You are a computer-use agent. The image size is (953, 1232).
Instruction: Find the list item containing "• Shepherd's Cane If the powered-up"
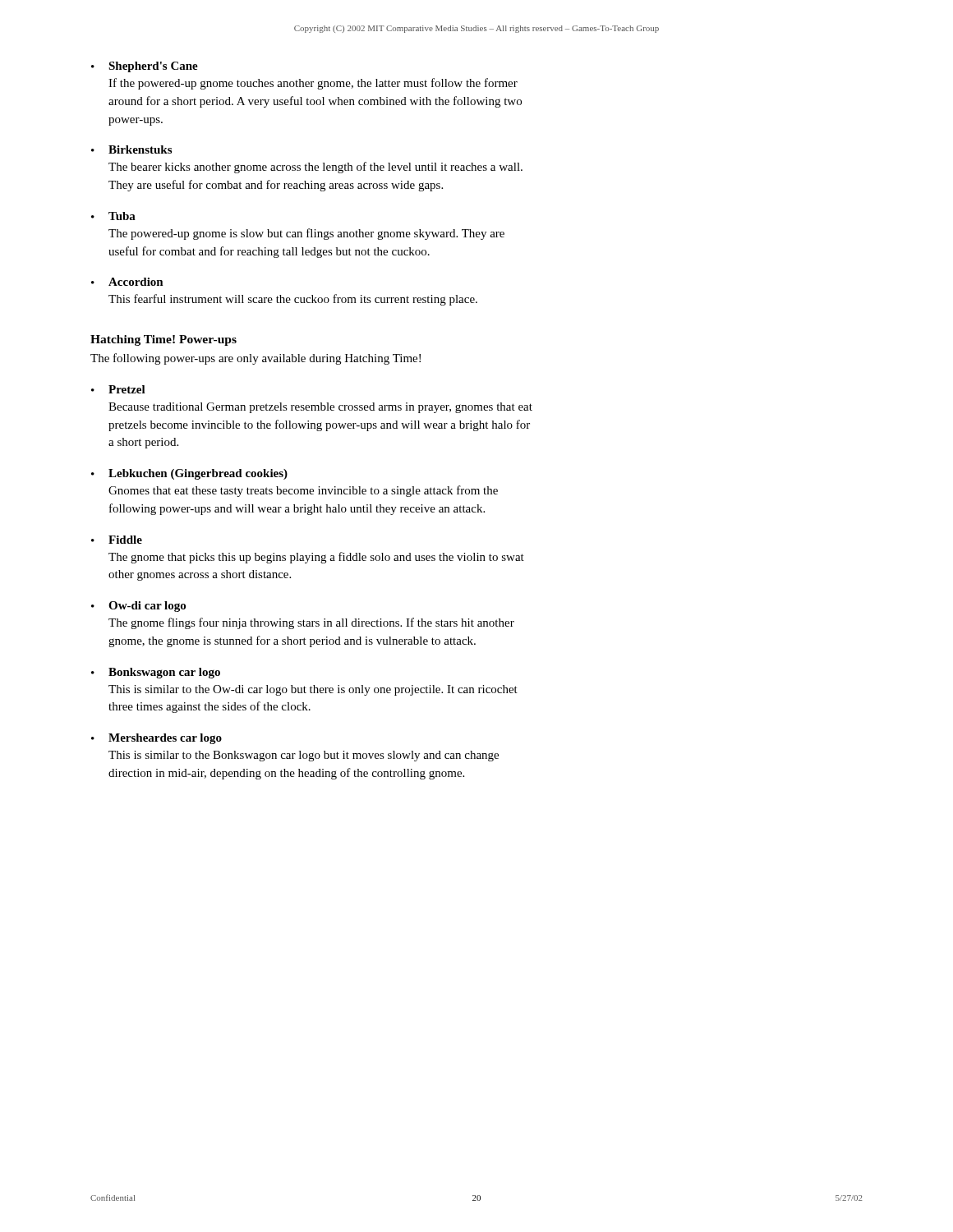(x=476, y=94)
